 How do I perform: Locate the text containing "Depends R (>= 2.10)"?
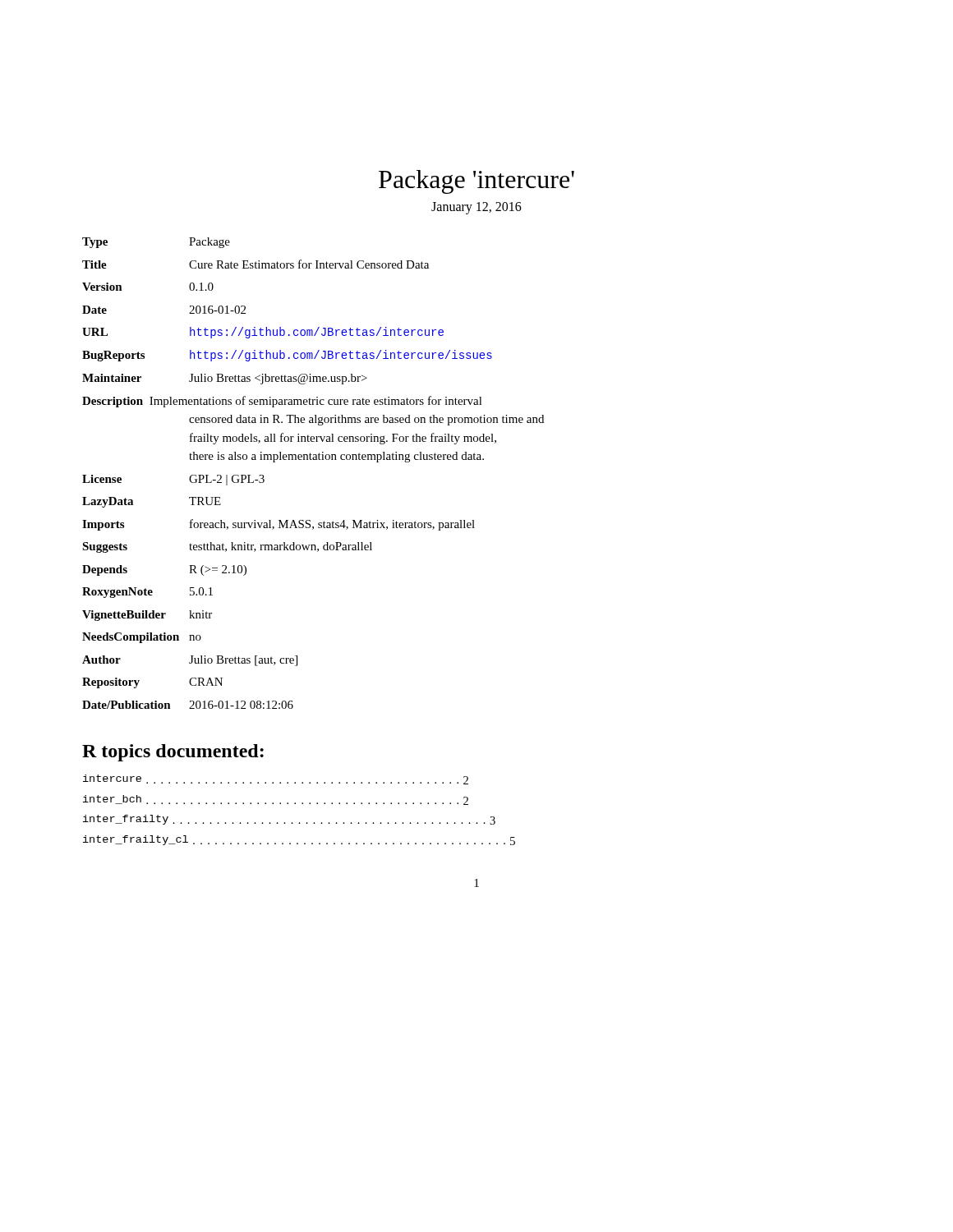pos(102,570)
